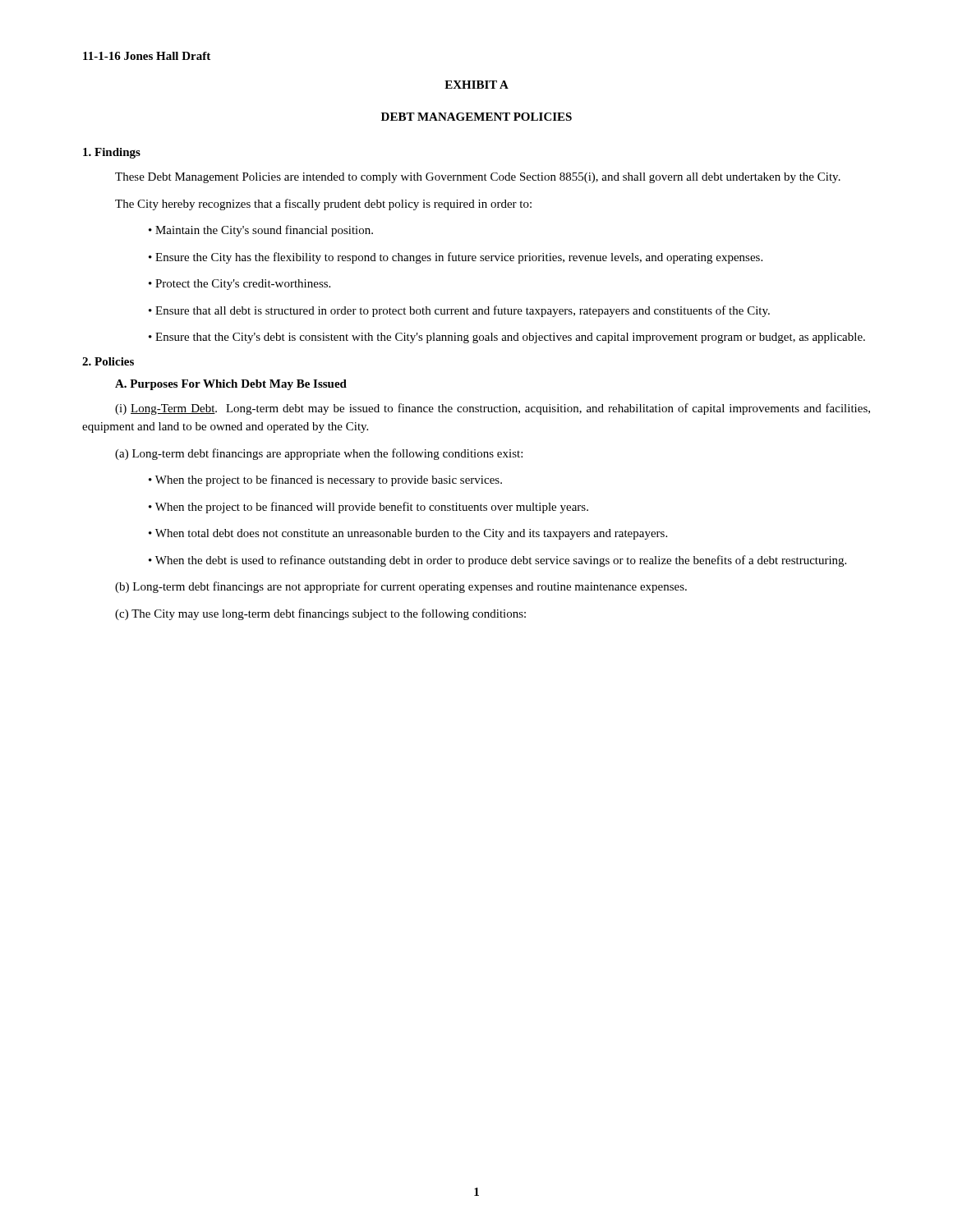Select the region starting "• Ensure the"
Screen dimensions: 1232x953
click(456, 257)
